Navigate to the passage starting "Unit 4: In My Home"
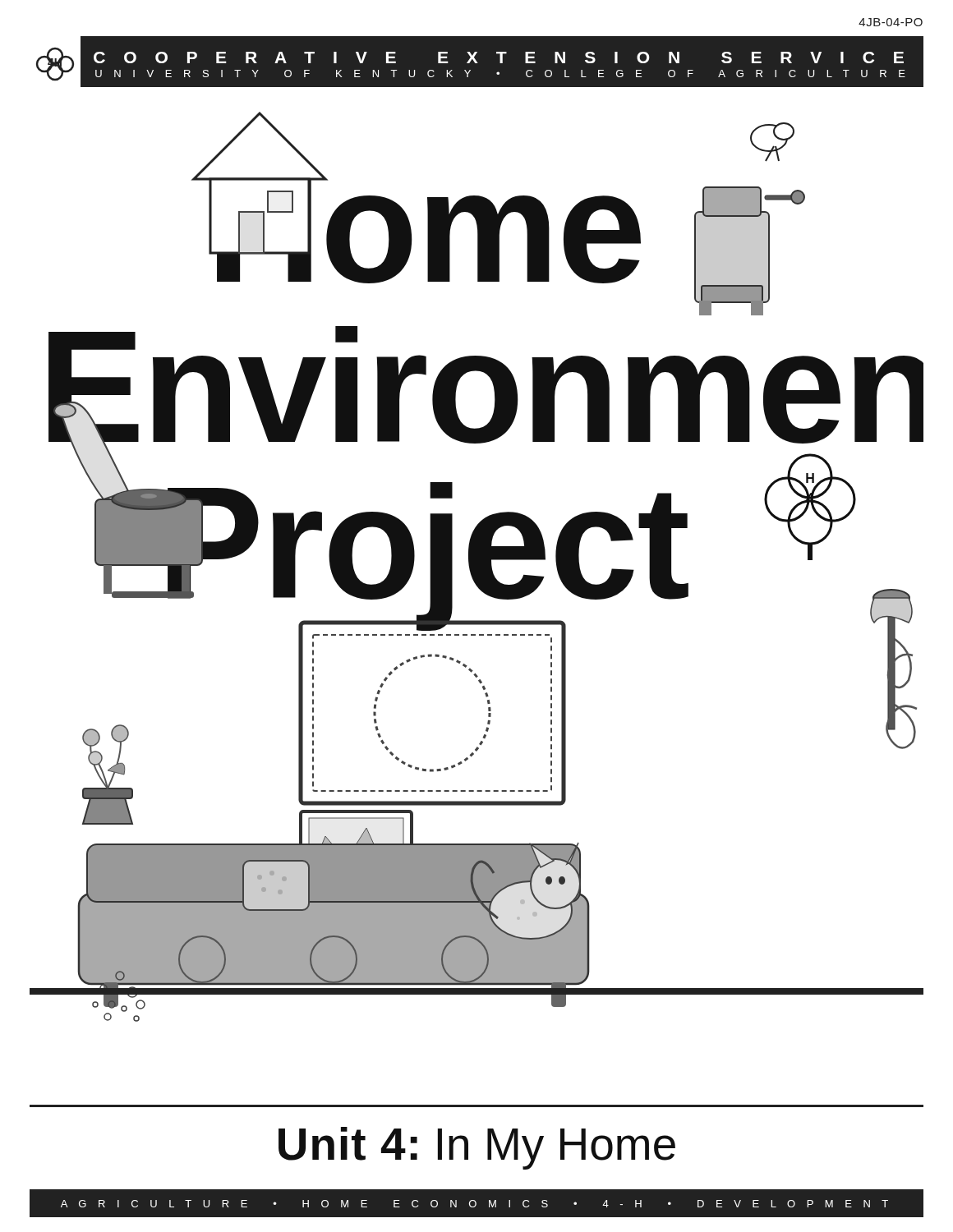Image resolution: width=953 pixels, height=1232 pixels. point(476,1144)
